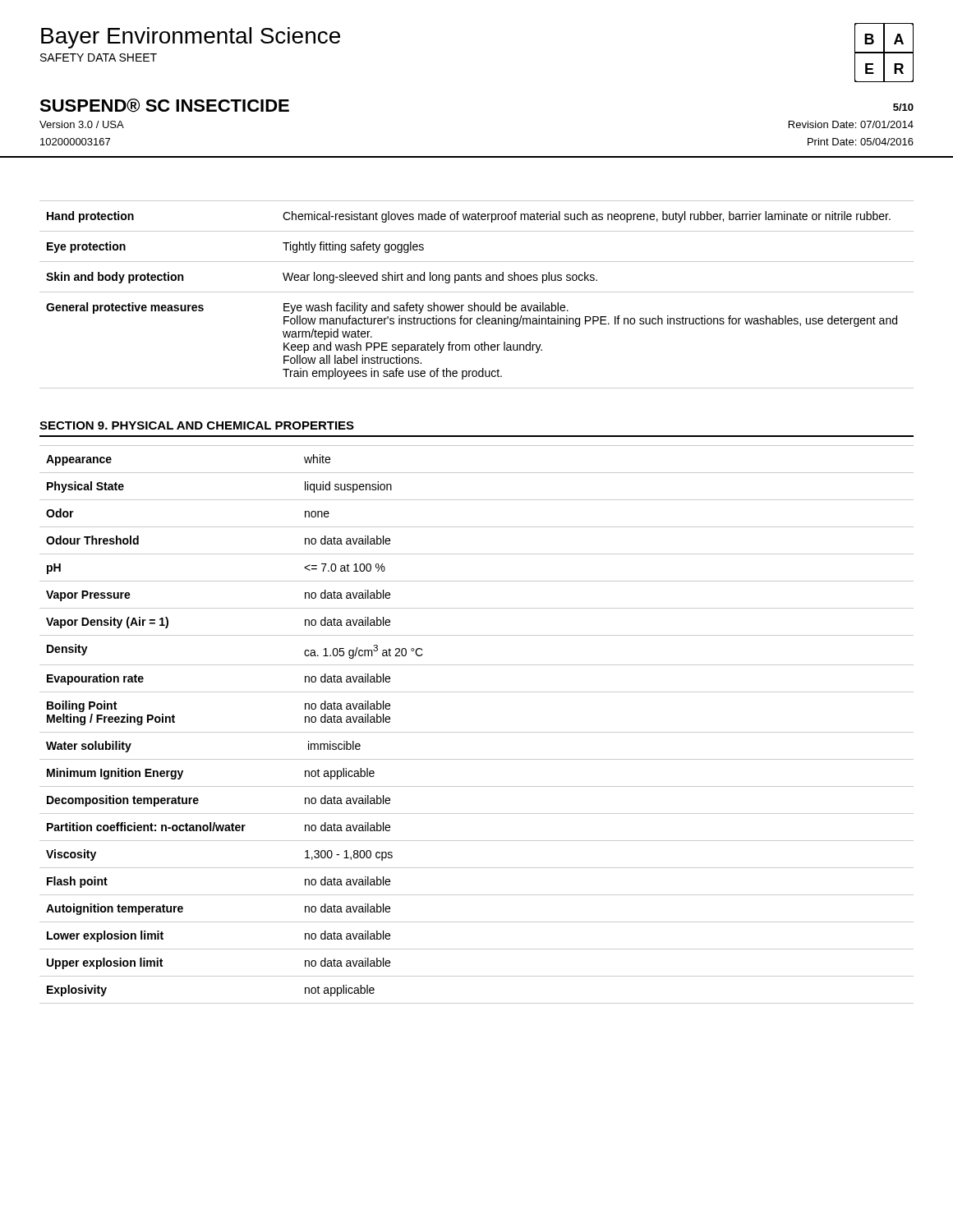Locate the element starting "SUSPEND® SC INSECTICIDE"
Image resolution: width=953 pixels, height=1232 pixels.
click(x=165, y=106)
